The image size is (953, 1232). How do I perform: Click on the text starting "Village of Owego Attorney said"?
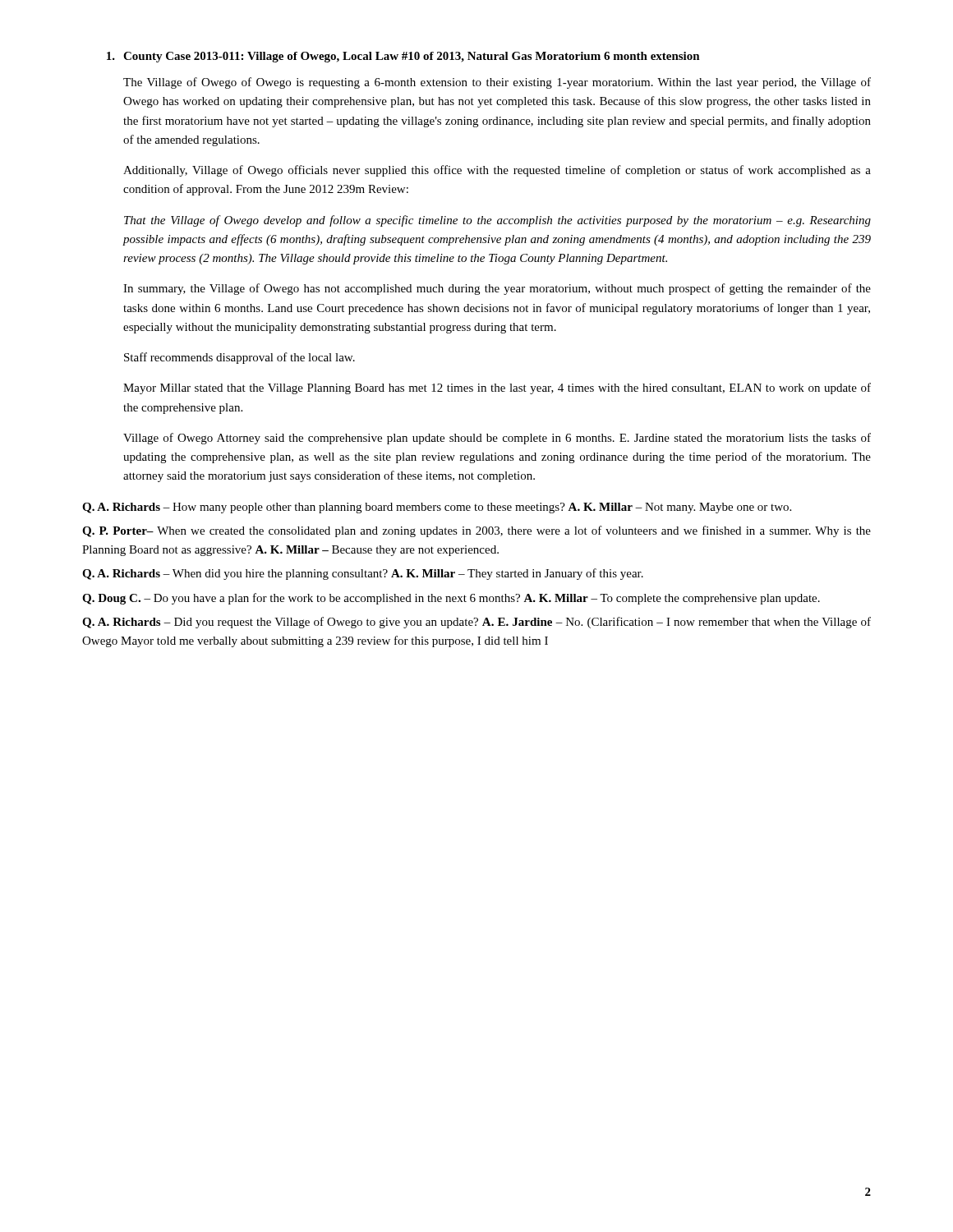(x=497, y=457)
